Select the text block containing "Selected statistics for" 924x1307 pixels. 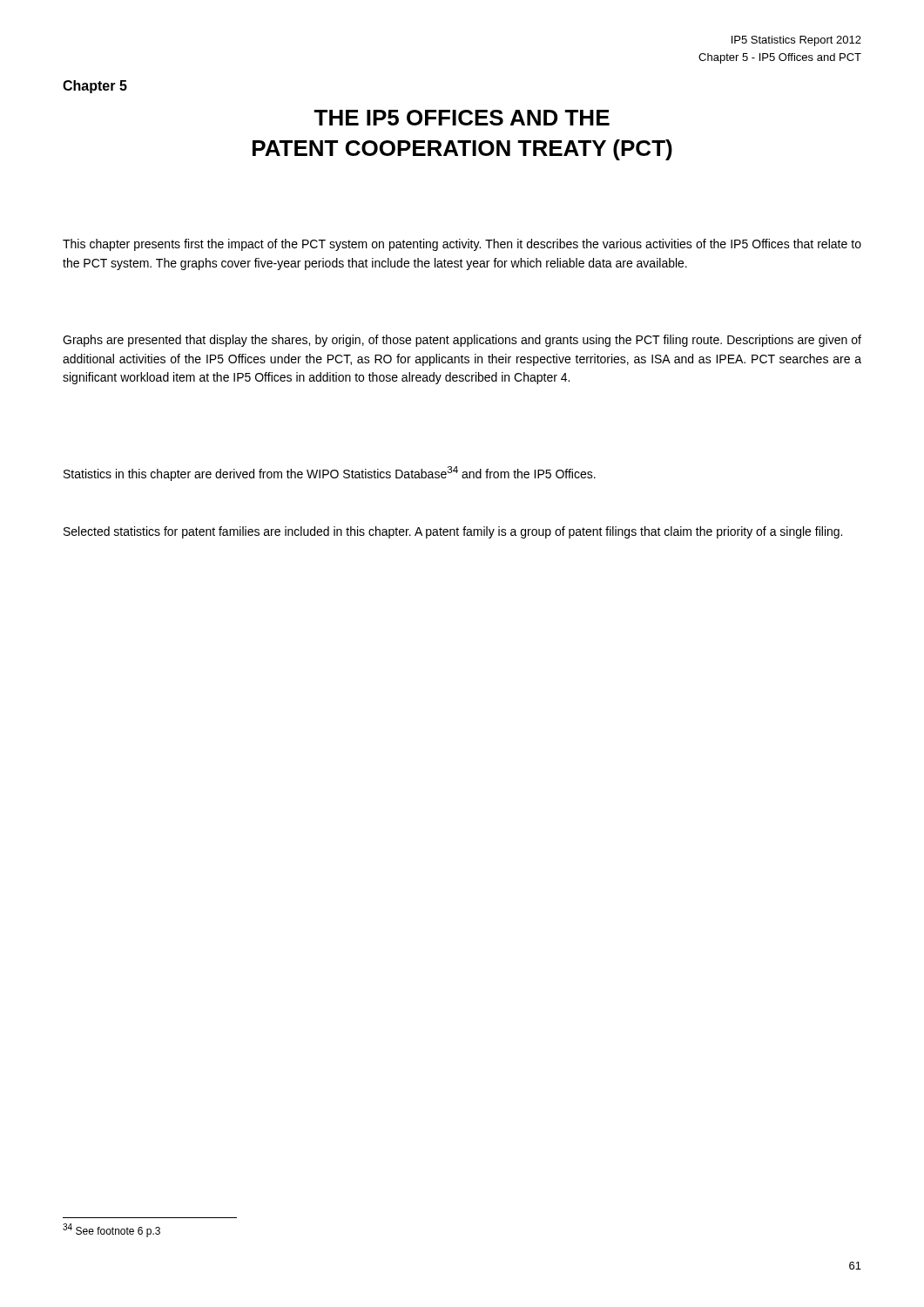coord(453,531)
